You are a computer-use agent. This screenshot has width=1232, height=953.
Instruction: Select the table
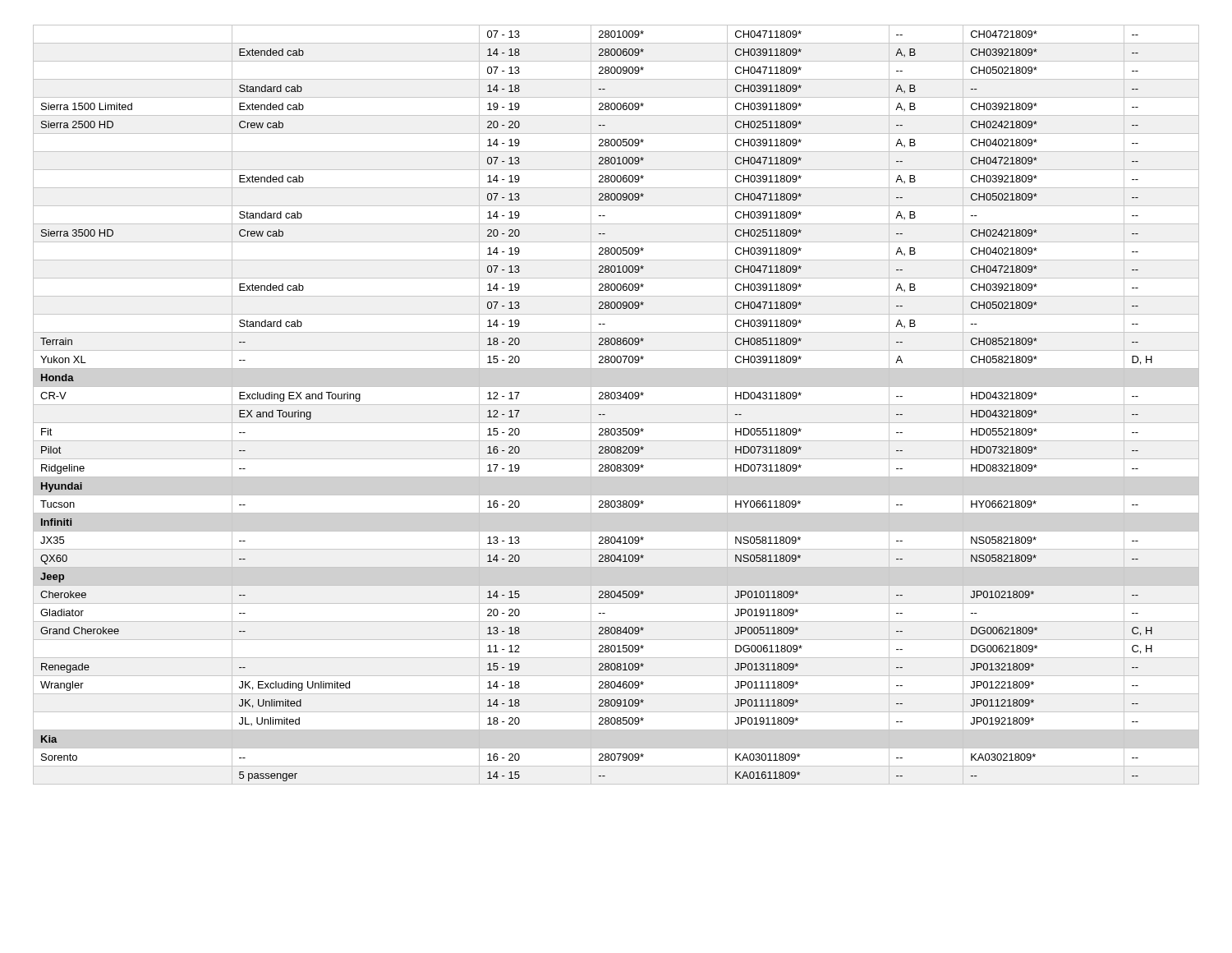pyautogui.click(x=616, y=405)
